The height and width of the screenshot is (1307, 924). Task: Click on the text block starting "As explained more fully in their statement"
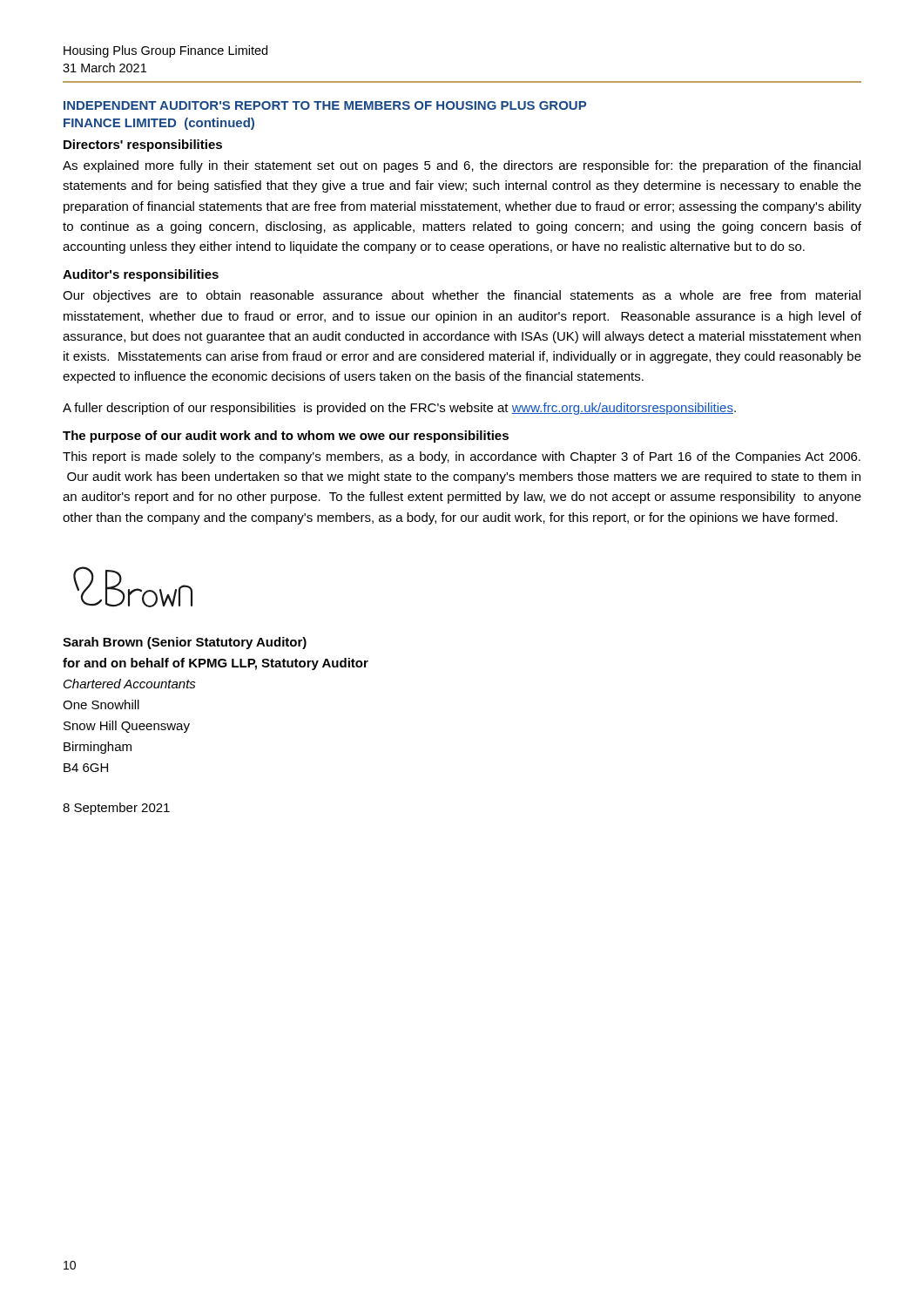click(x=462, y=206)
